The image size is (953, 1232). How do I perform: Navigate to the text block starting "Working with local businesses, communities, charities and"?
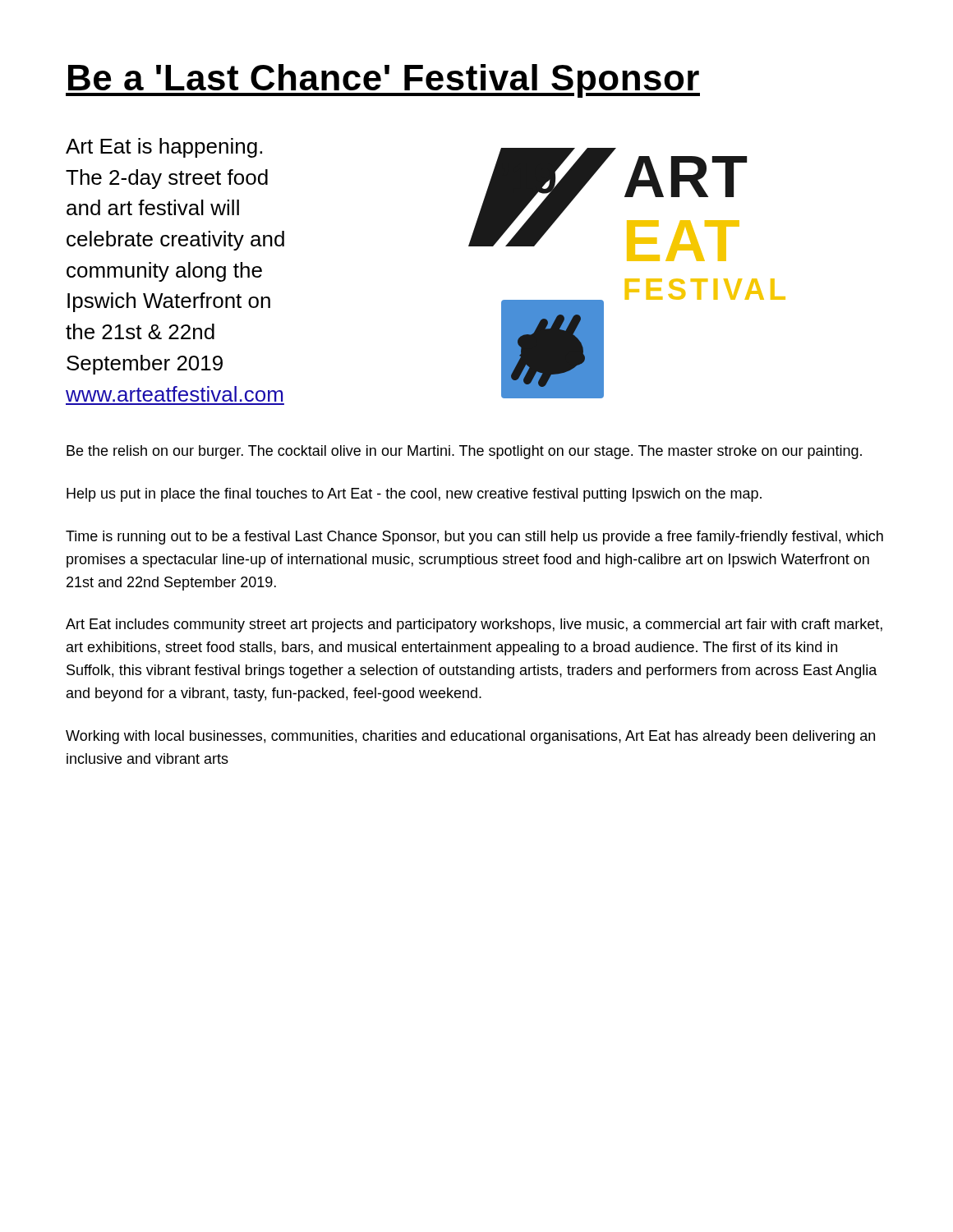point(471,747)
